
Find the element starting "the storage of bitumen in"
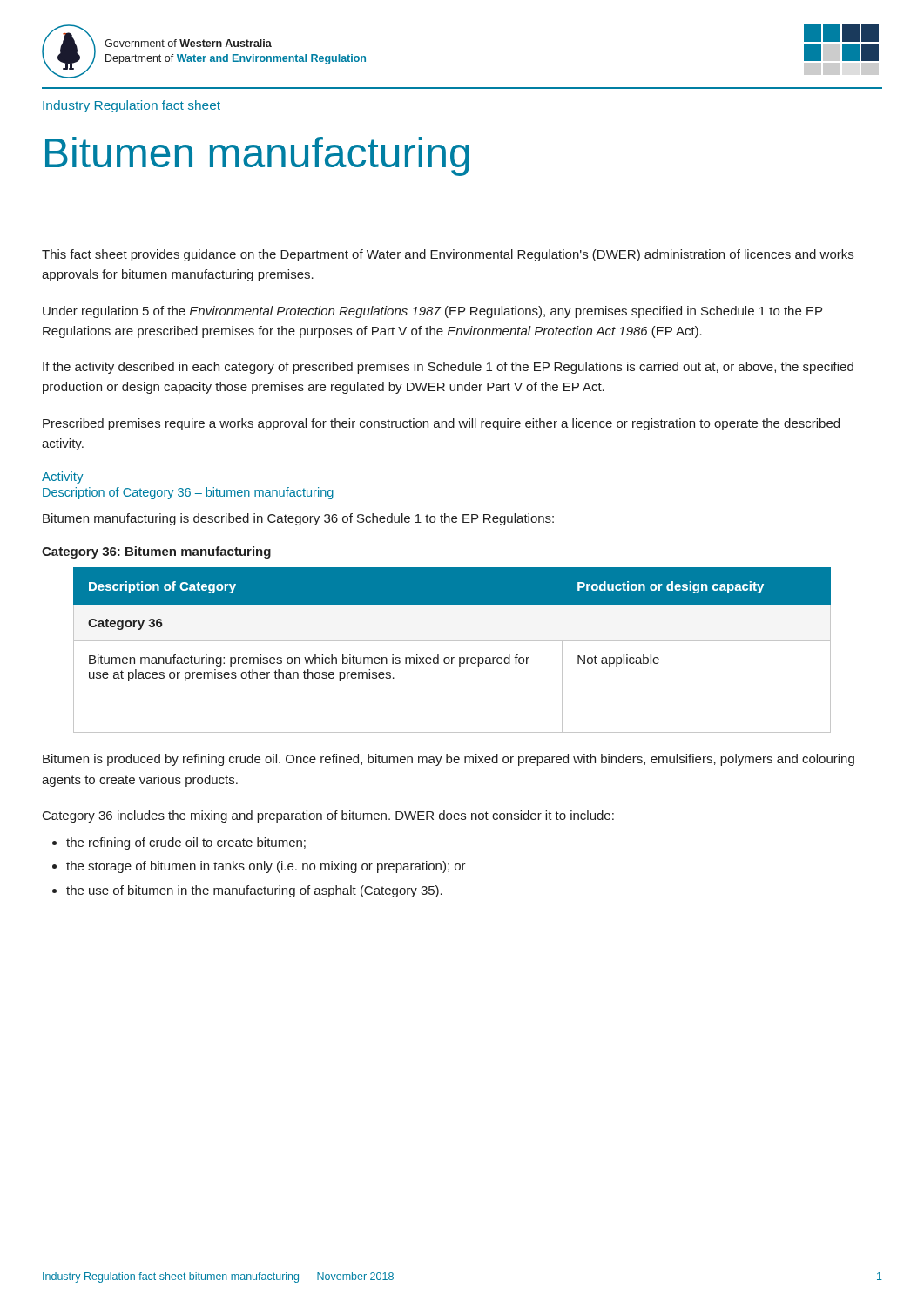[266, 866]
